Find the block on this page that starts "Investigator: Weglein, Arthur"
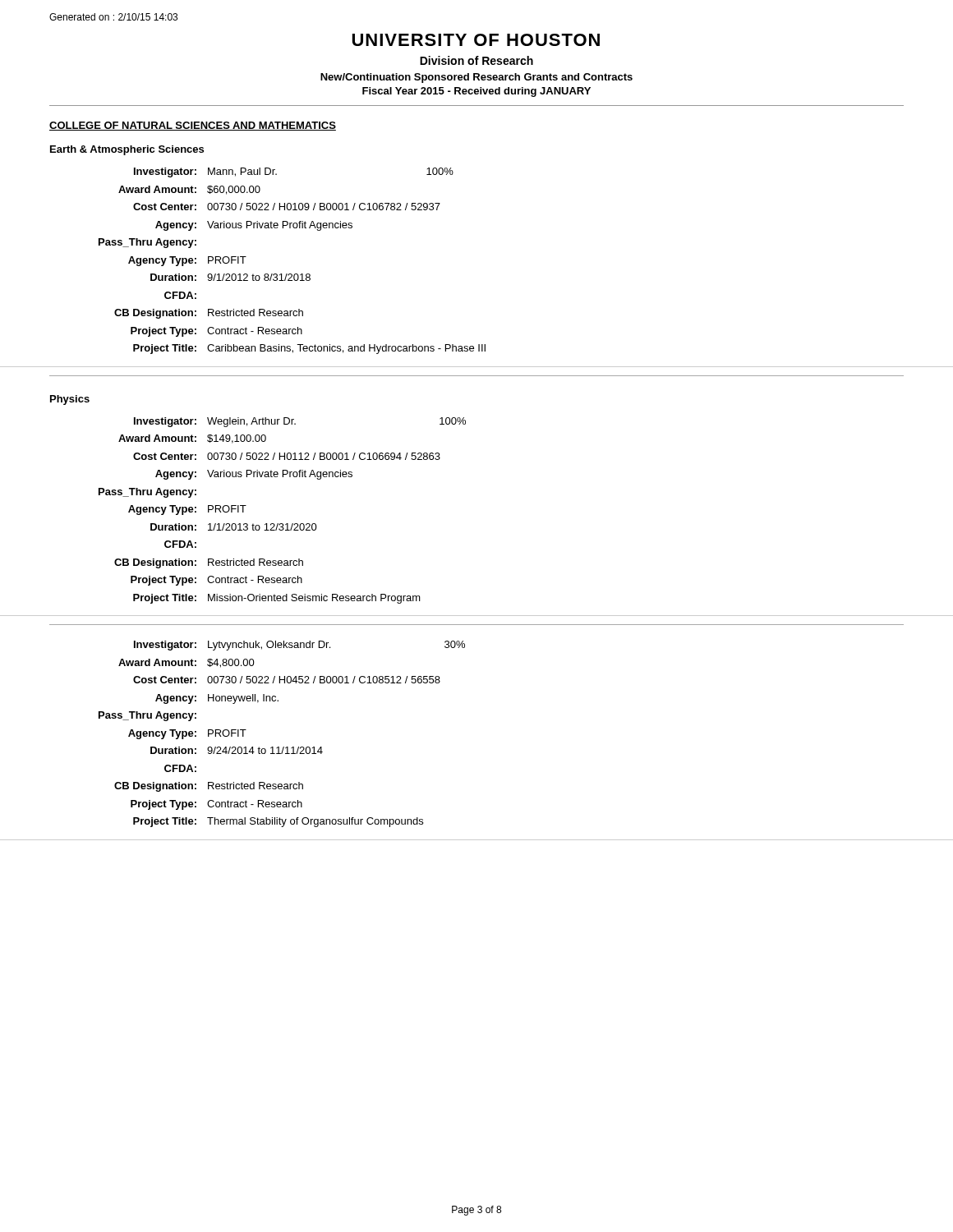The height and width of the screenshot is (1232, 953). 178,422
